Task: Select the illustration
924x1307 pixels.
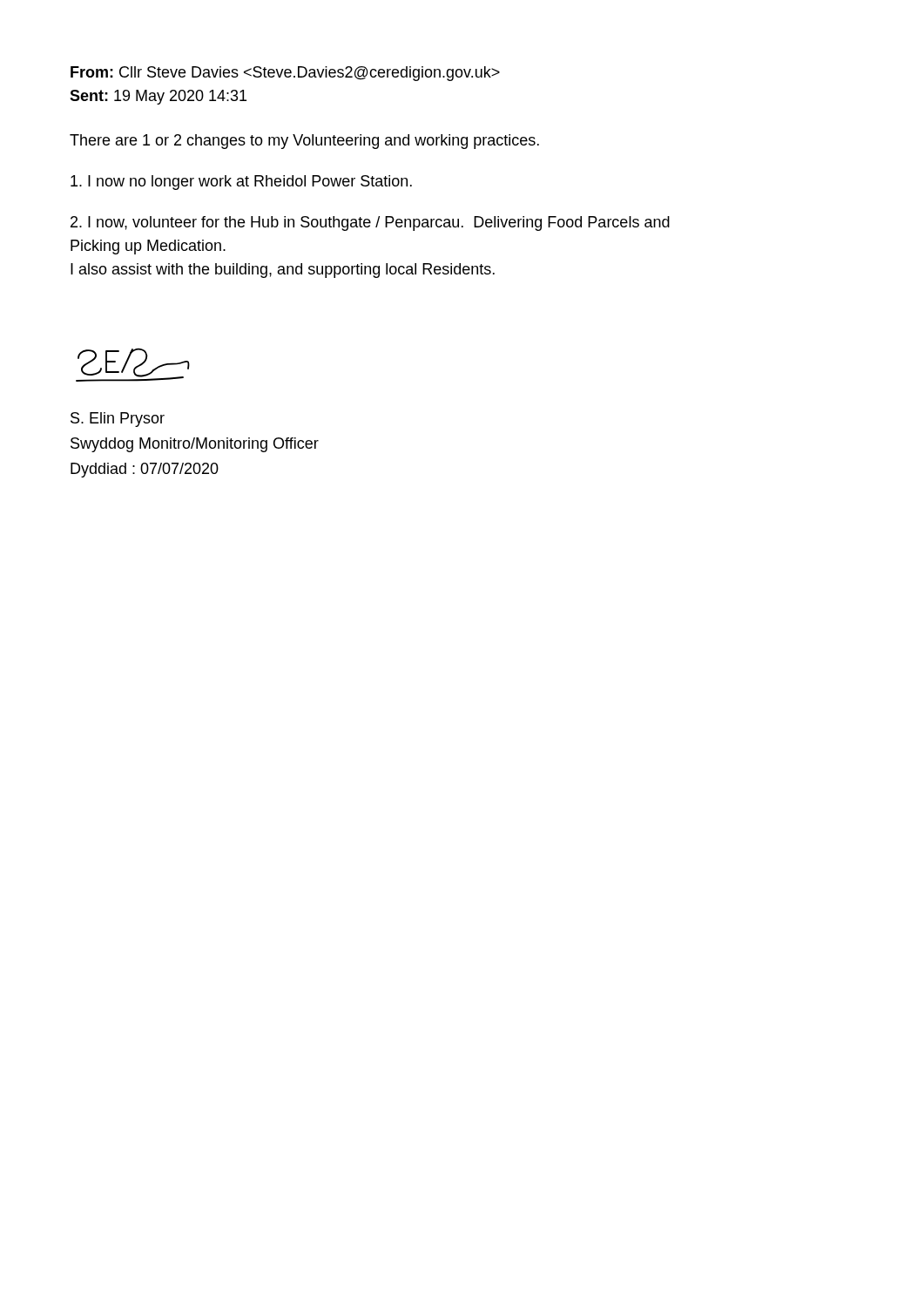Action: [462, 370]
